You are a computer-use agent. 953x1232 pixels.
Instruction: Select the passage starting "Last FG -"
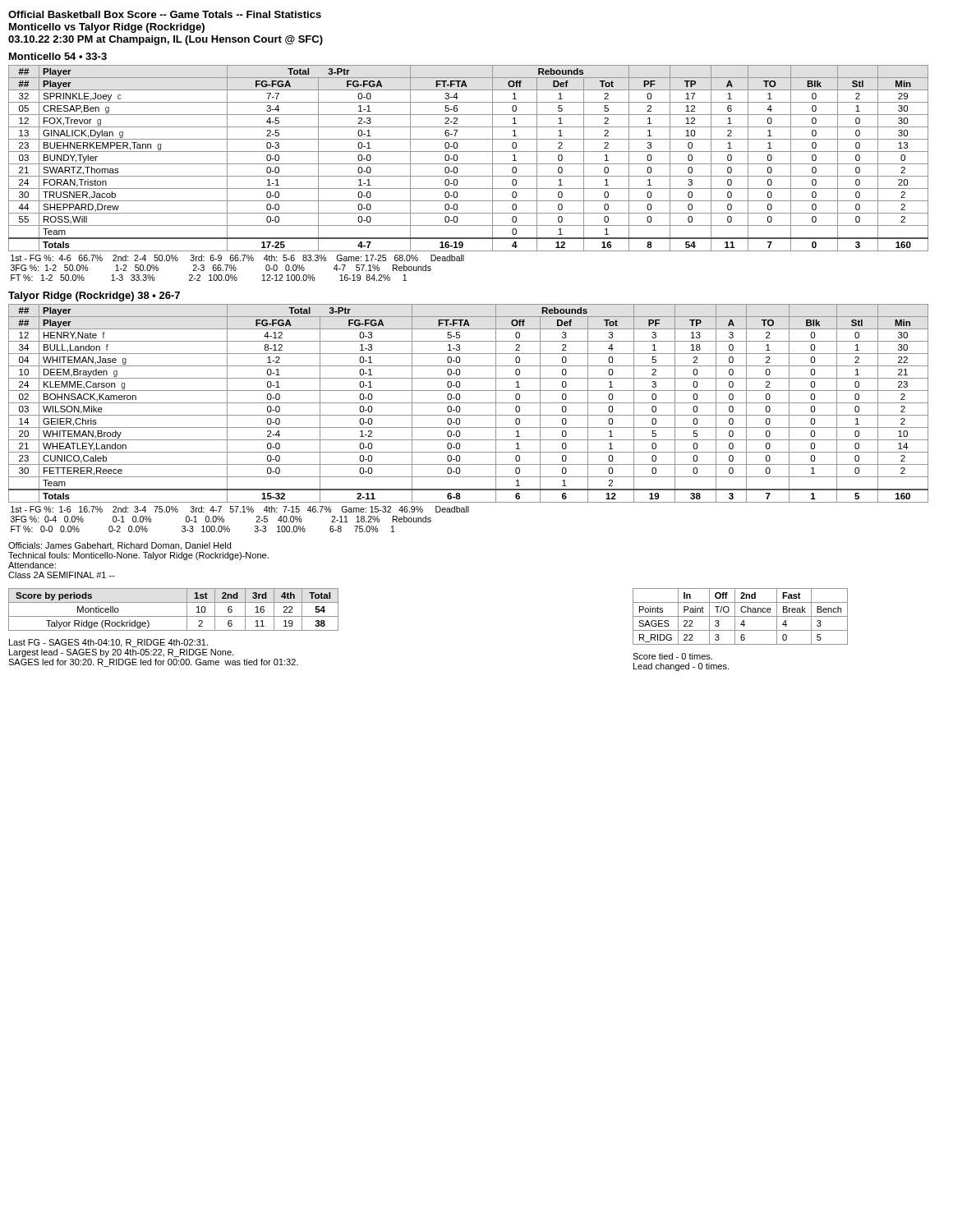coord(153,652)
